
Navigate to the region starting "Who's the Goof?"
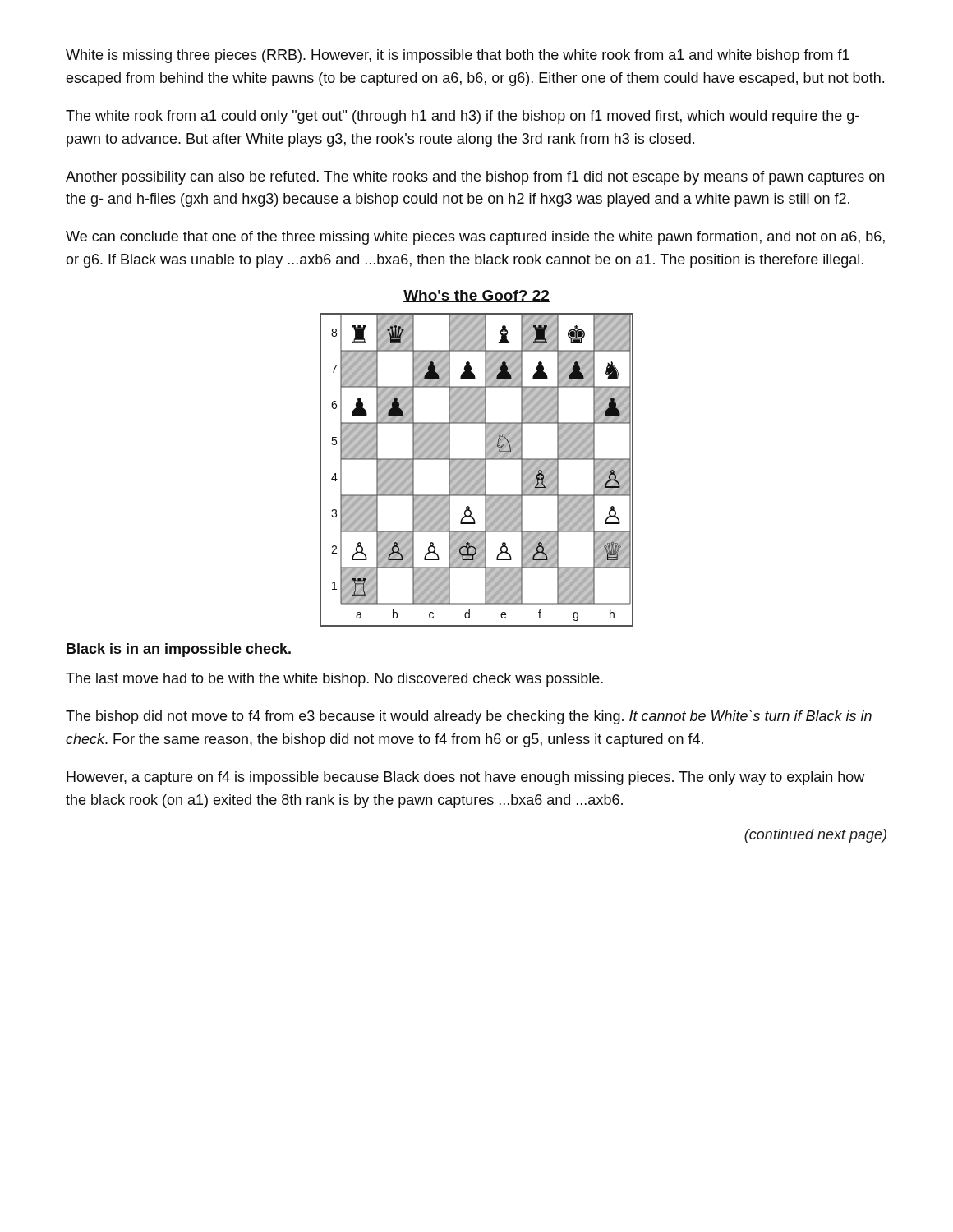(x=476, y=295)
